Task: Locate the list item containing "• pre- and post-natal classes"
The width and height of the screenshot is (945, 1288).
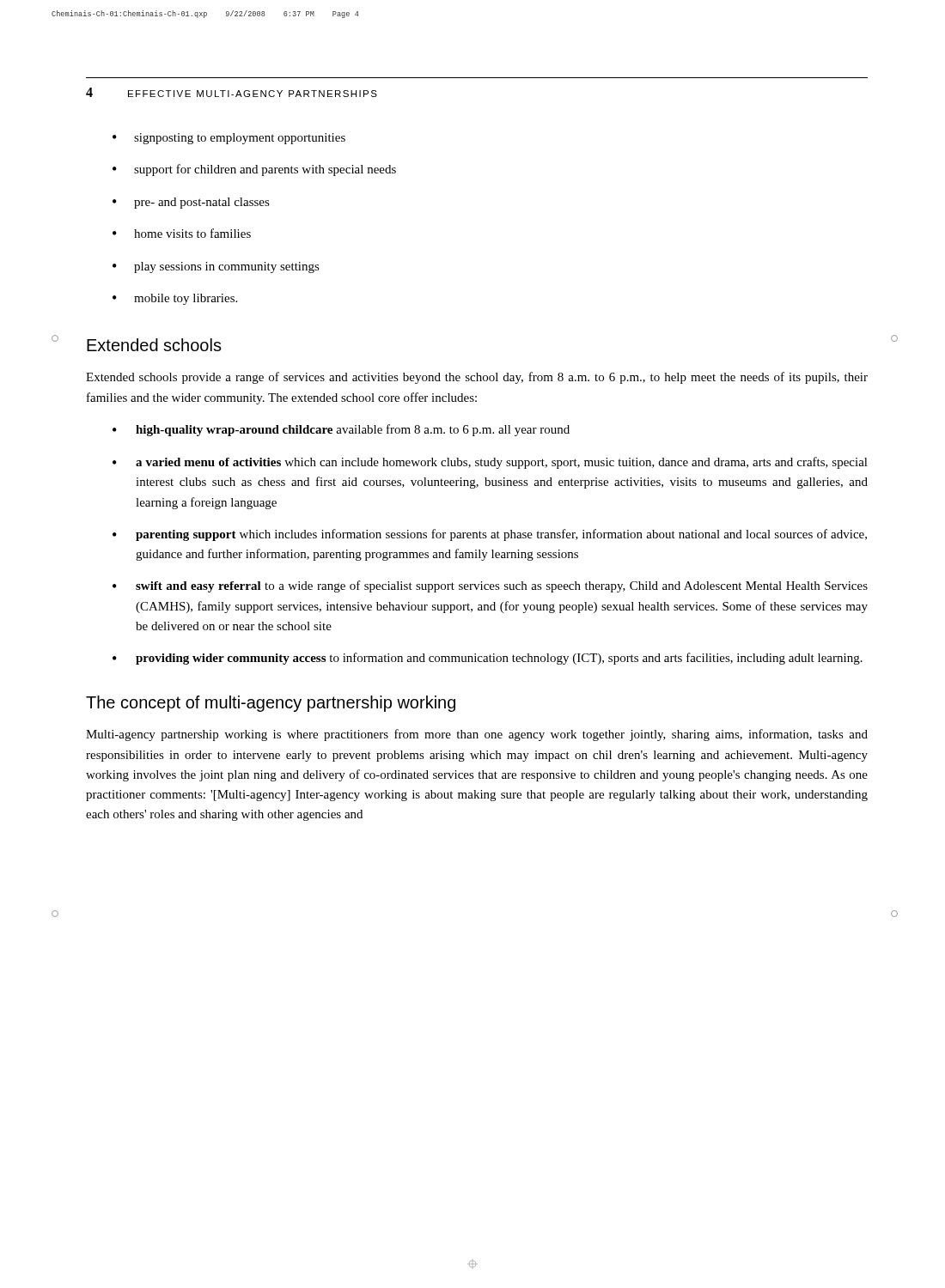Action: click(x=191, y=202)
